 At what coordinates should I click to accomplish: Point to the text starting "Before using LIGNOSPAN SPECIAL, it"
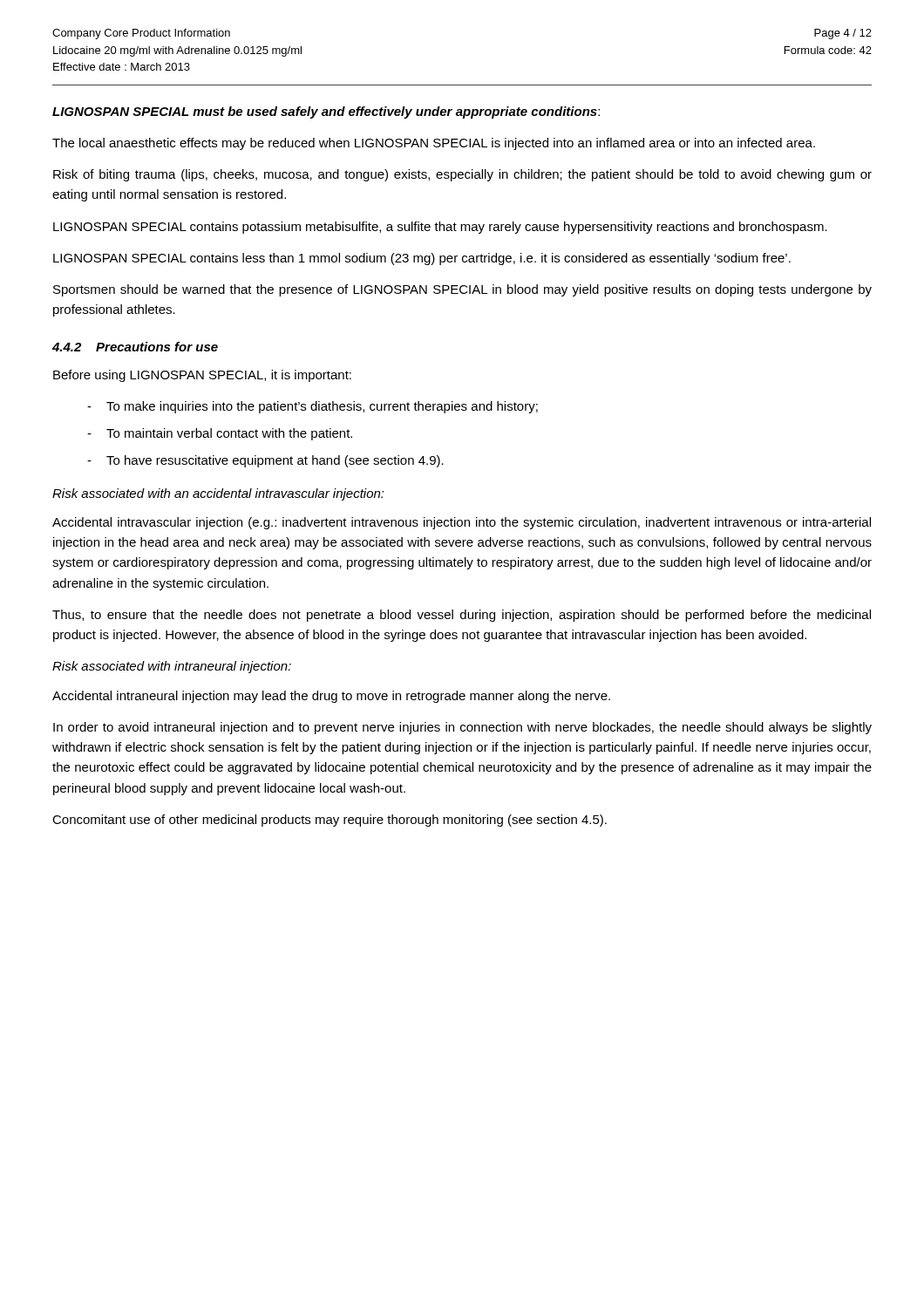(202, 374)
